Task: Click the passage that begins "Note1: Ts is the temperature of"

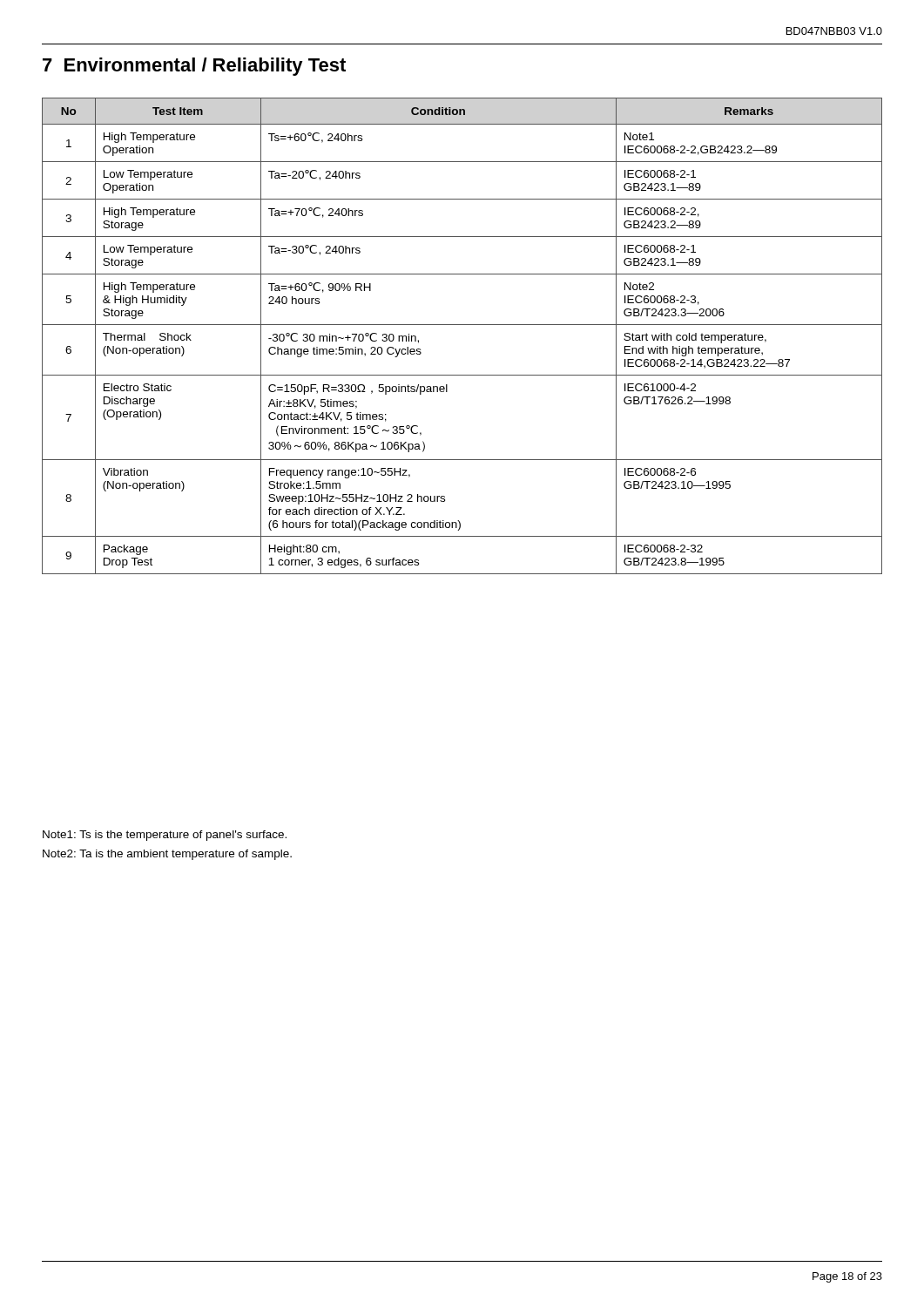Action: click(x=165, y=834)
